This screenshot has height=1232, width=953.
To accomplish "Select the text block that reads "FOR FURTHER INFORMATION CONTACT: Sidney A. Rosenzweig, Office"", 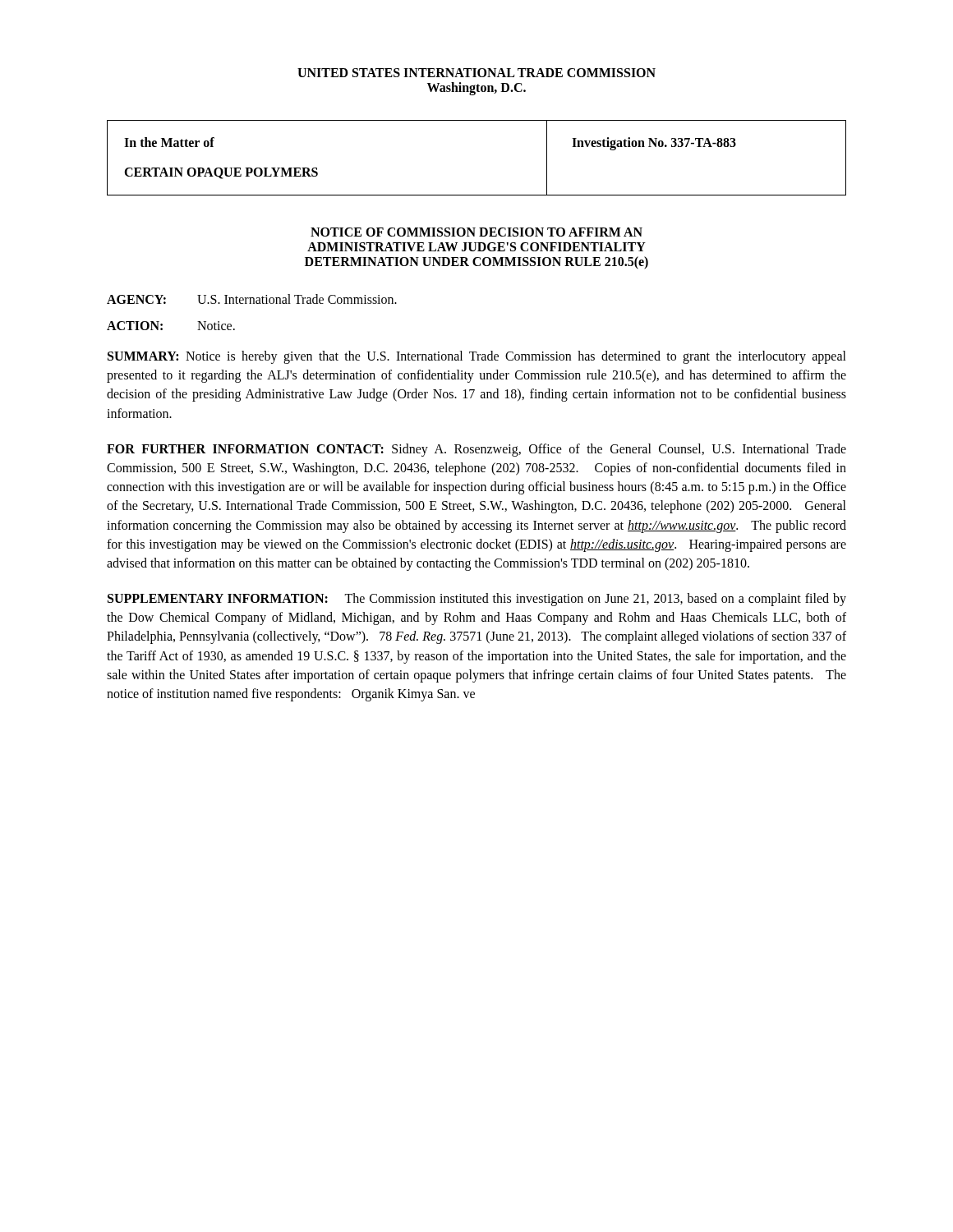I will point(476,506).
